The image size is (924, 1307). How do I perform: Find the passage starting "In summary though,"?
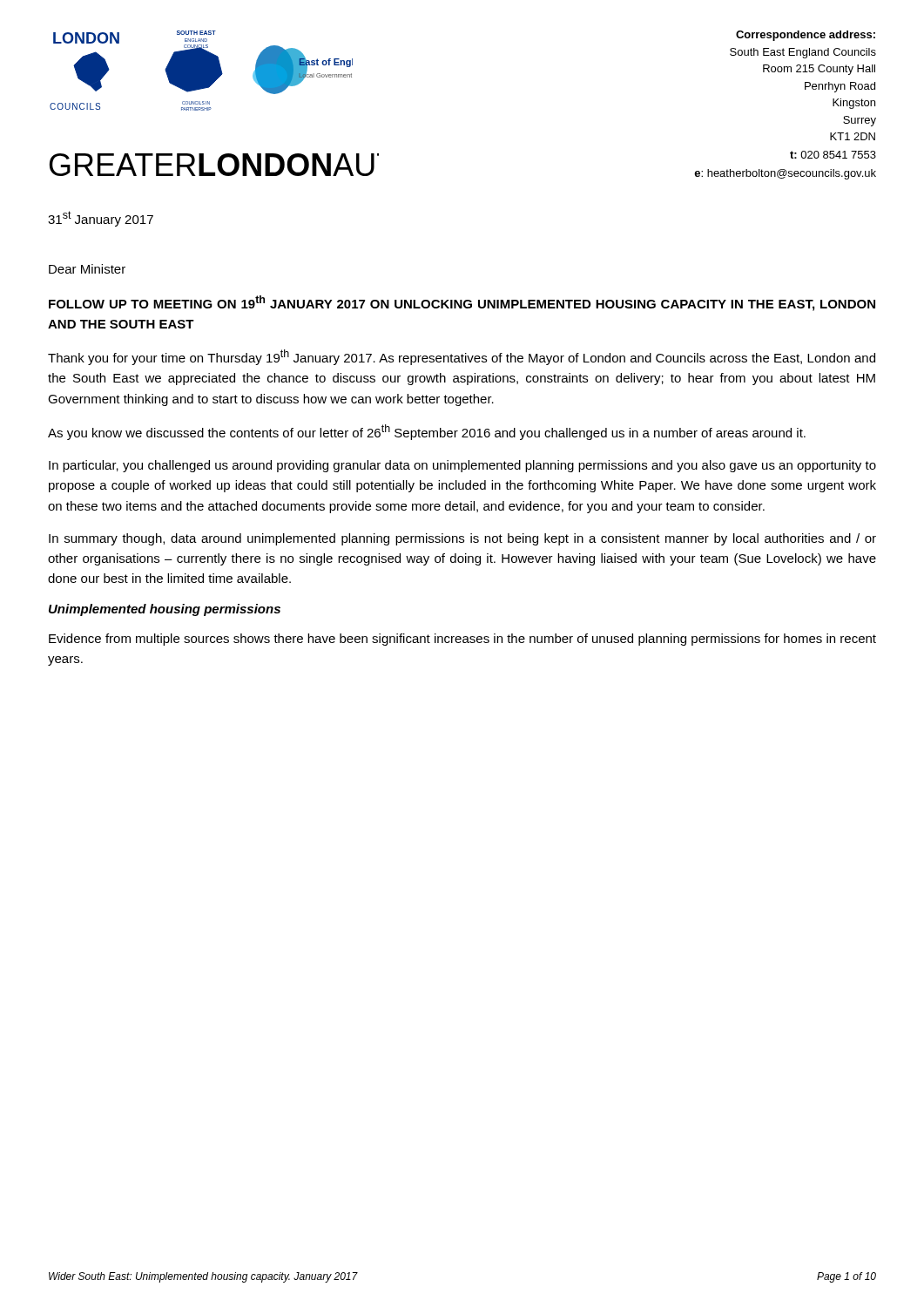(x=462, y=558)
